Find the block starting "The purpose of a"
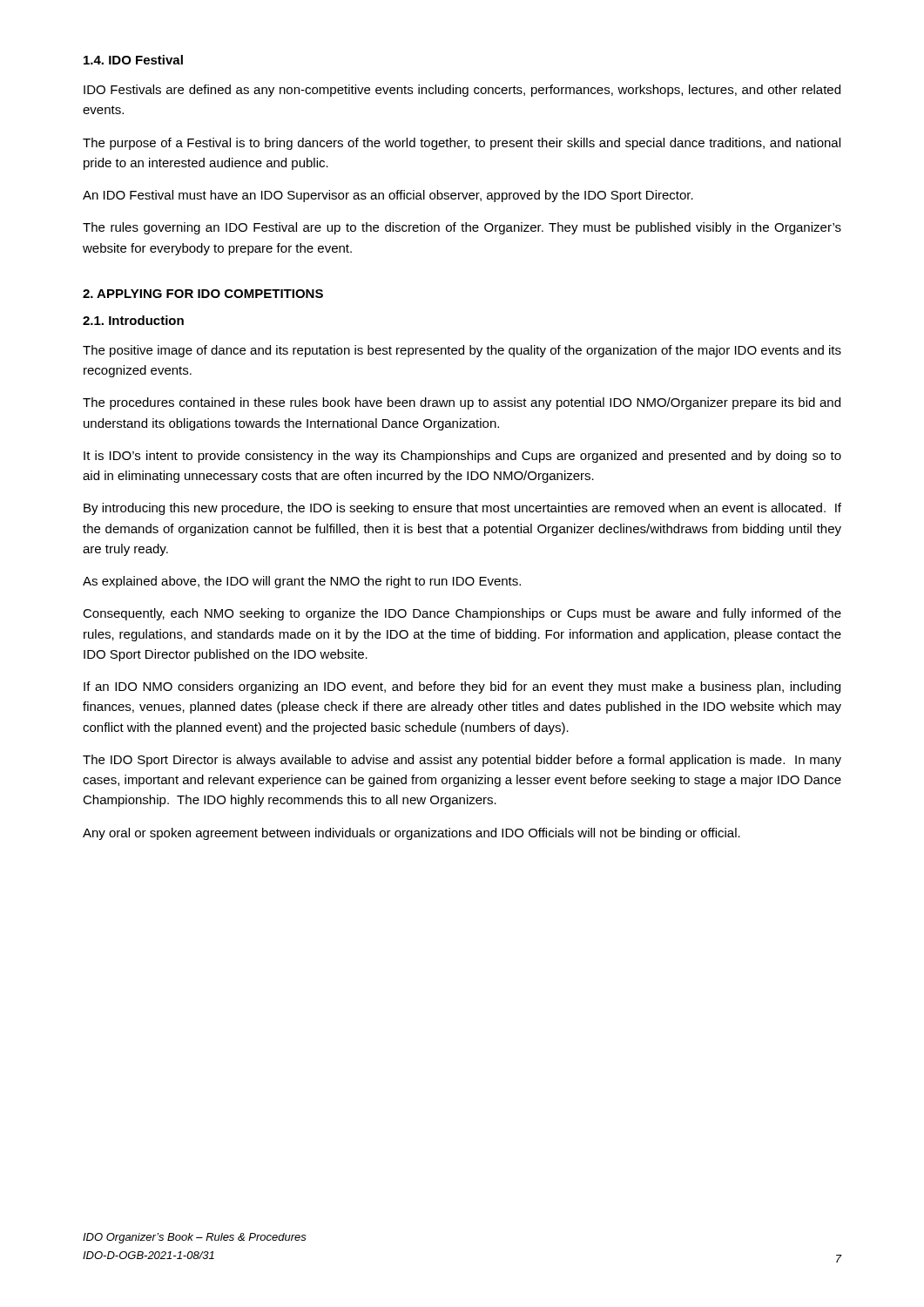The image size is (924, 1307). point(462,152)
